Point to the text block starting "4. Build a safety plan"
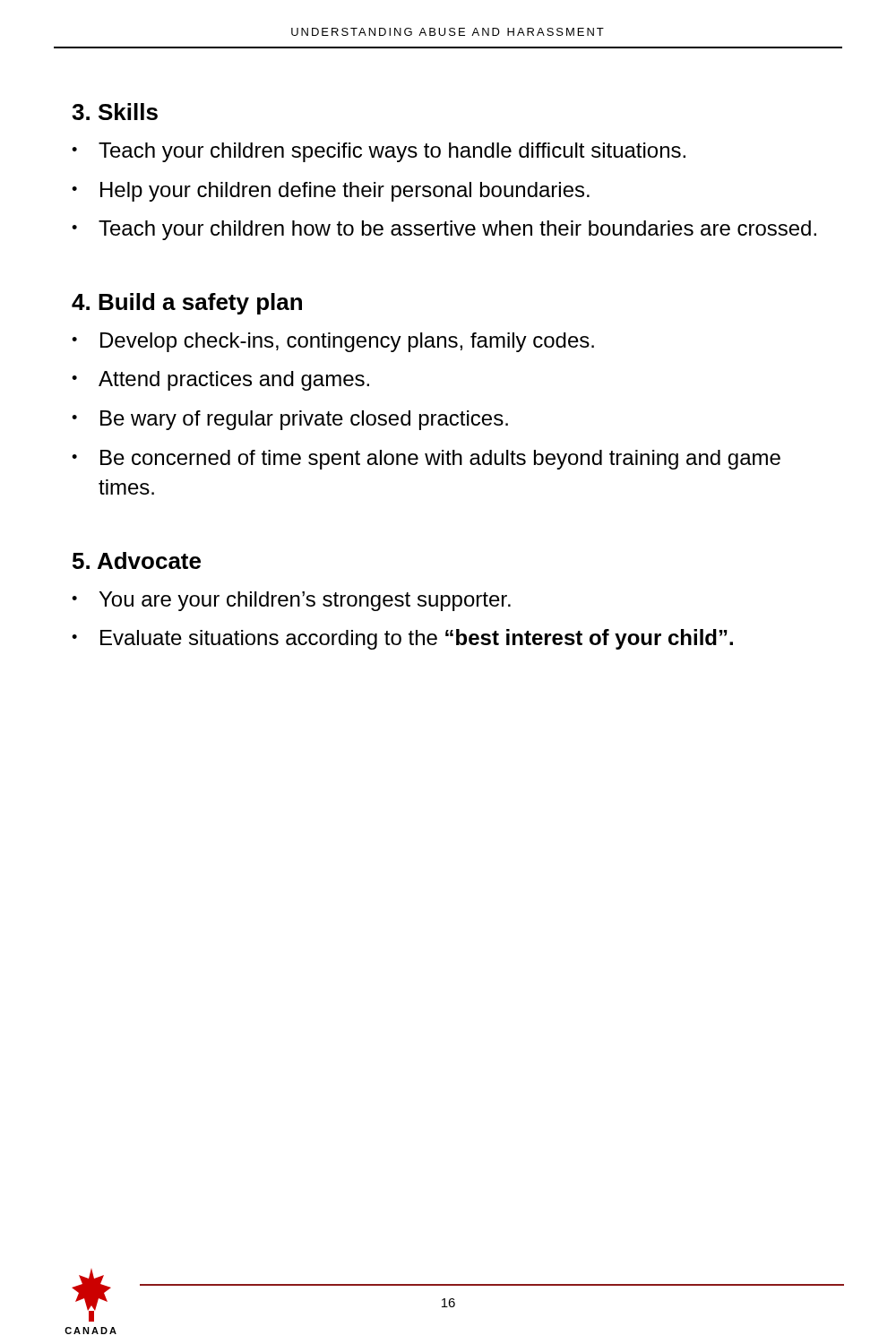Image resolution: width=896 pixels, height=1344 pixels. (188, 302)
